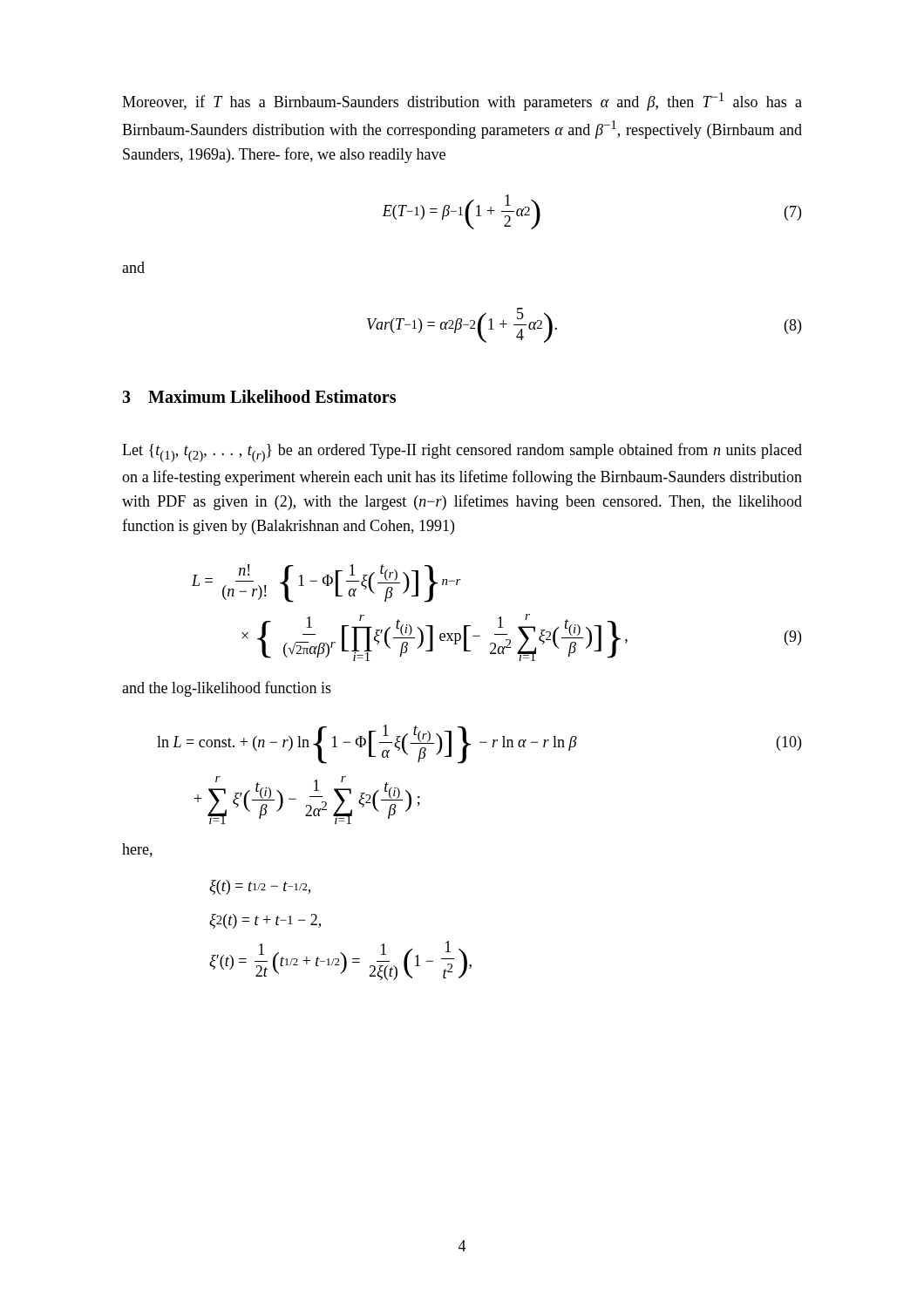The height and width of the screenshot is (1308, 924).
Task: Navigate to the element starting "Moreover, if T has"
Action: [462, 126]
